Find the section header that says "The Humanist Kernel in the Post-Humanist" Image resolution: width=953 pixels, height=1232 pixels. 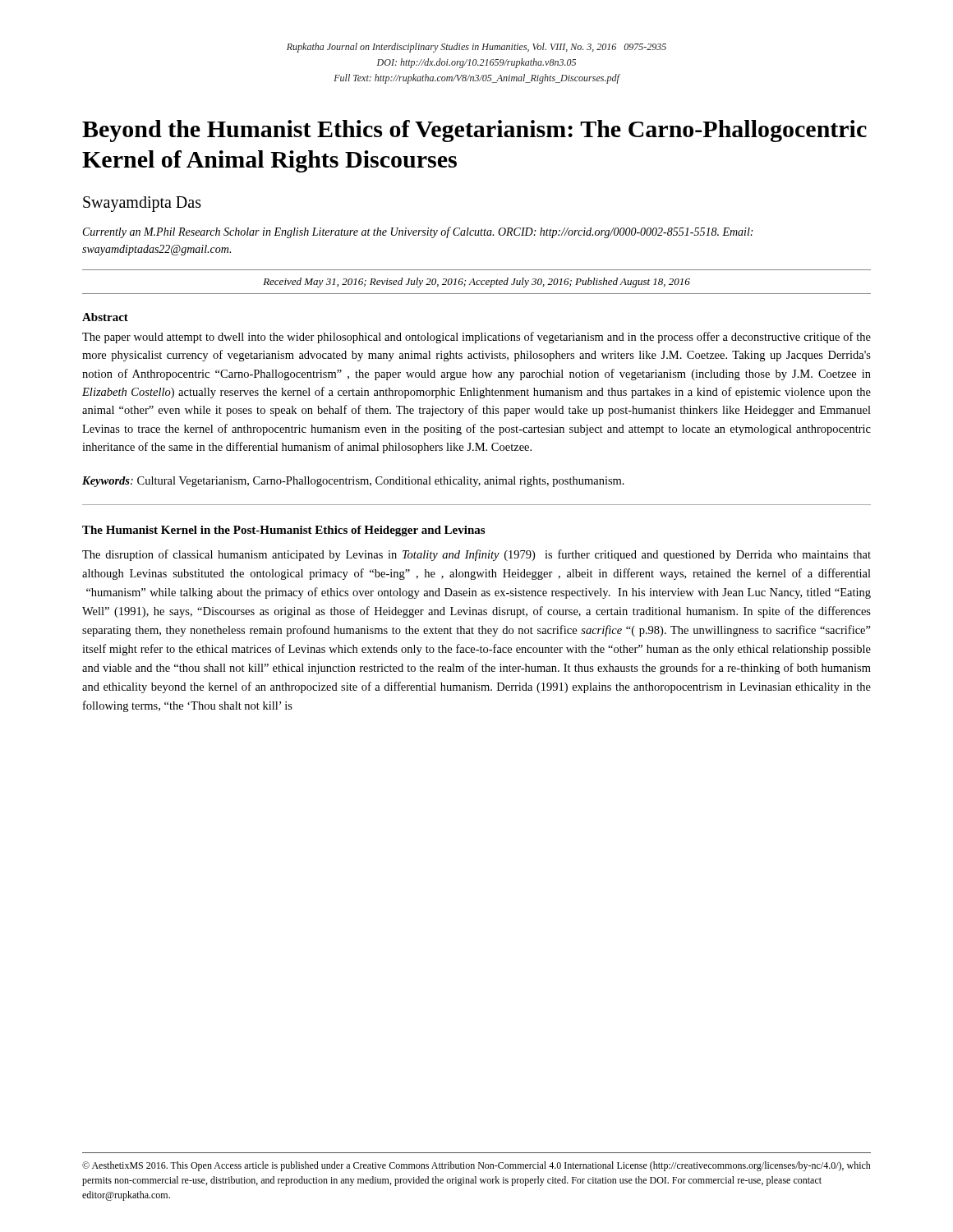284,530
